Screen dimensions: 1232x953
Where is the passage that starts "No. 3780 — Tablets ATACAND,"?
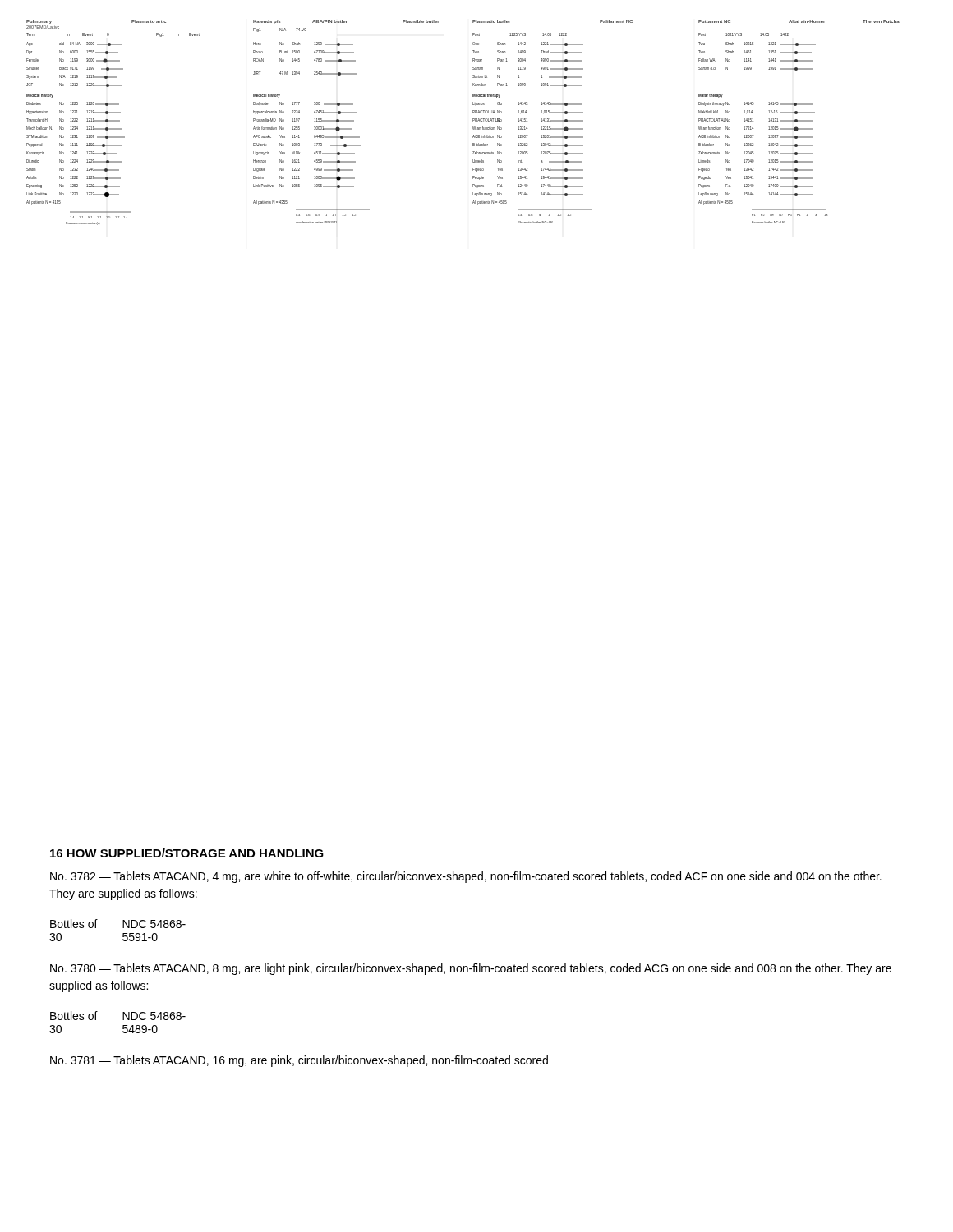pos(470,977)
